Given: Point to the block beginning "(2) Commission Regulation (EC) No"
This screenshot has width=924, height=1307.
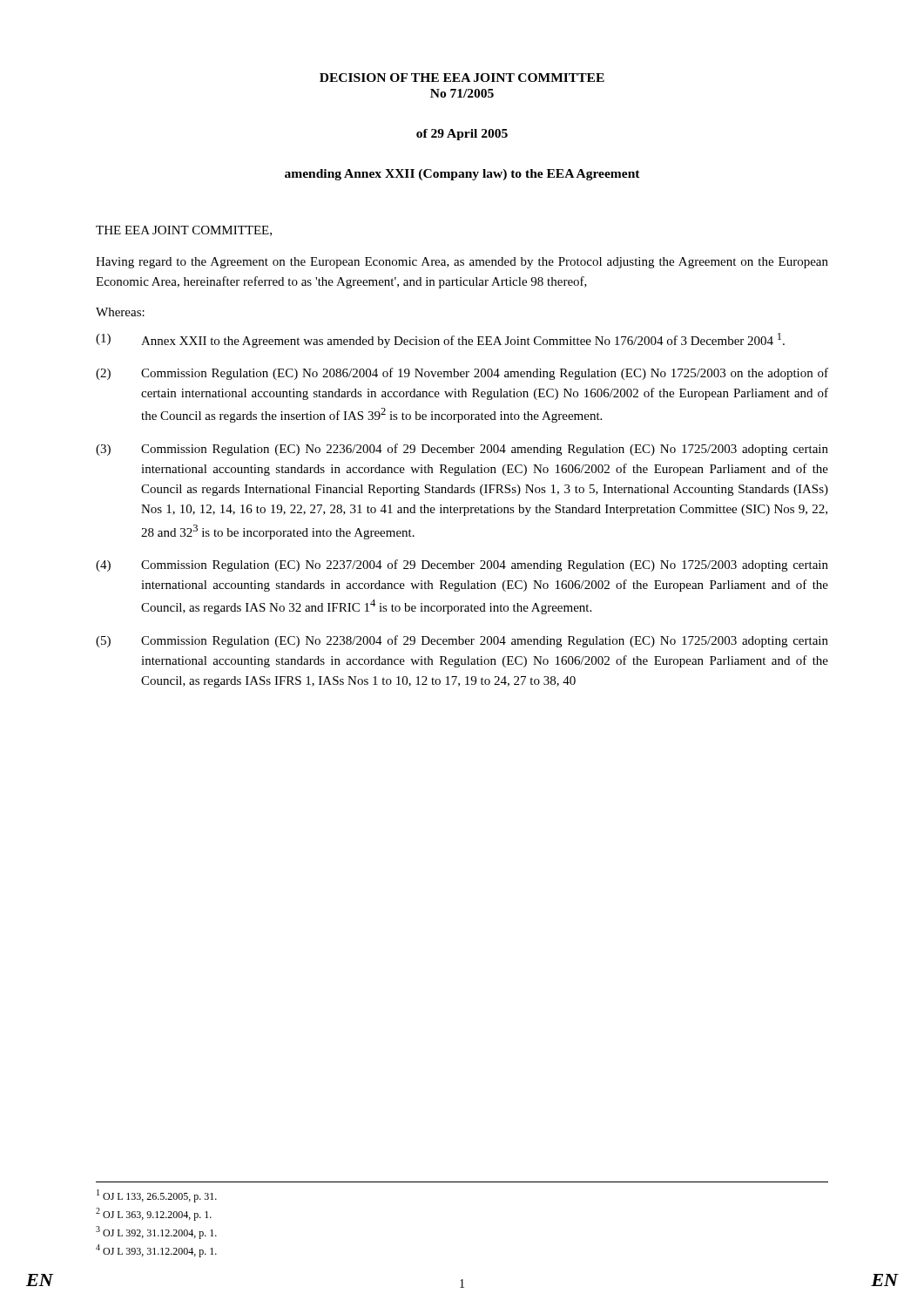Looking at the screenshot, I should click(x=462, y=395).
